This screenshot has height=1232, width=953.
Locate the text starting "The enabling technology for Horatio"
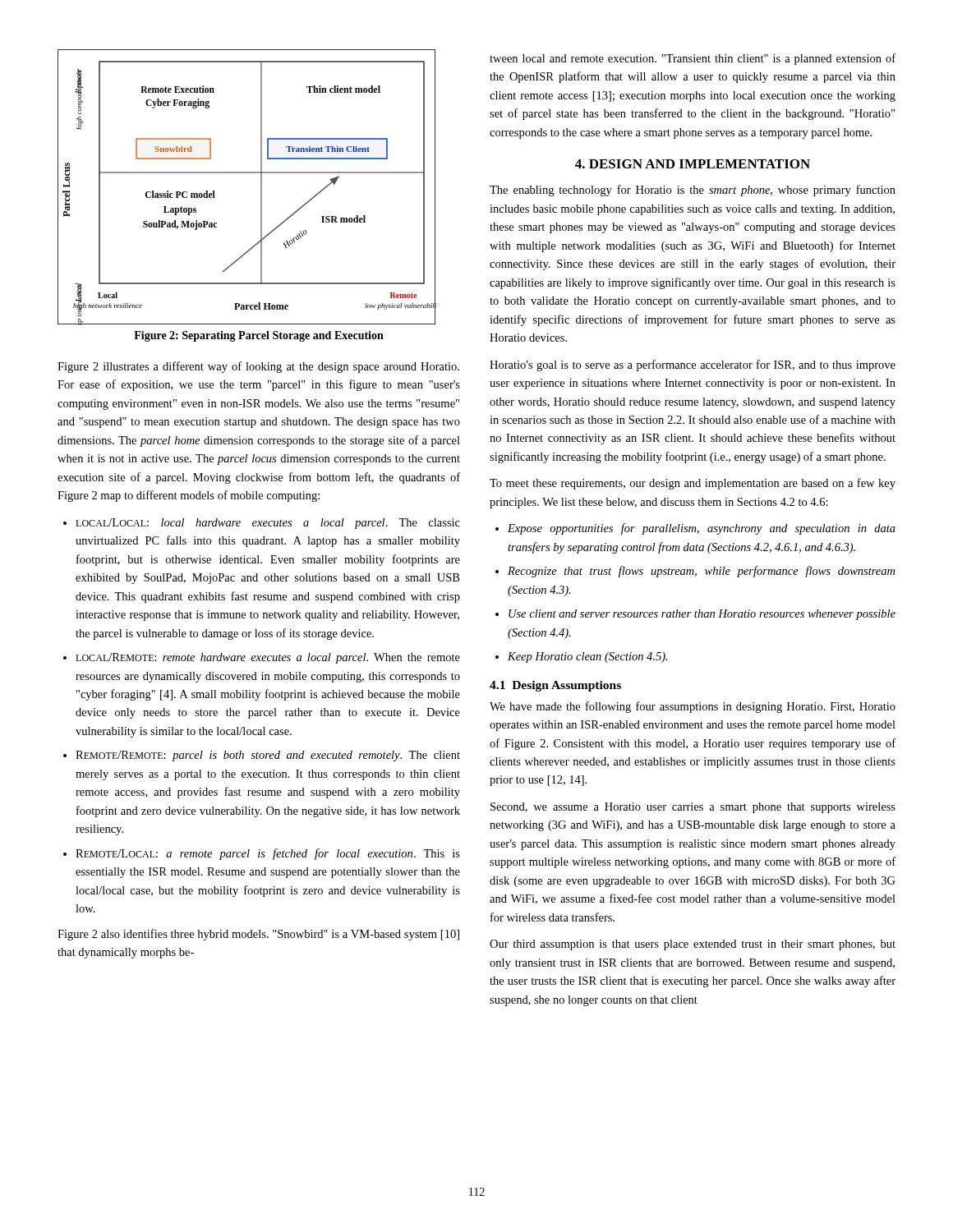coord(693,264)
